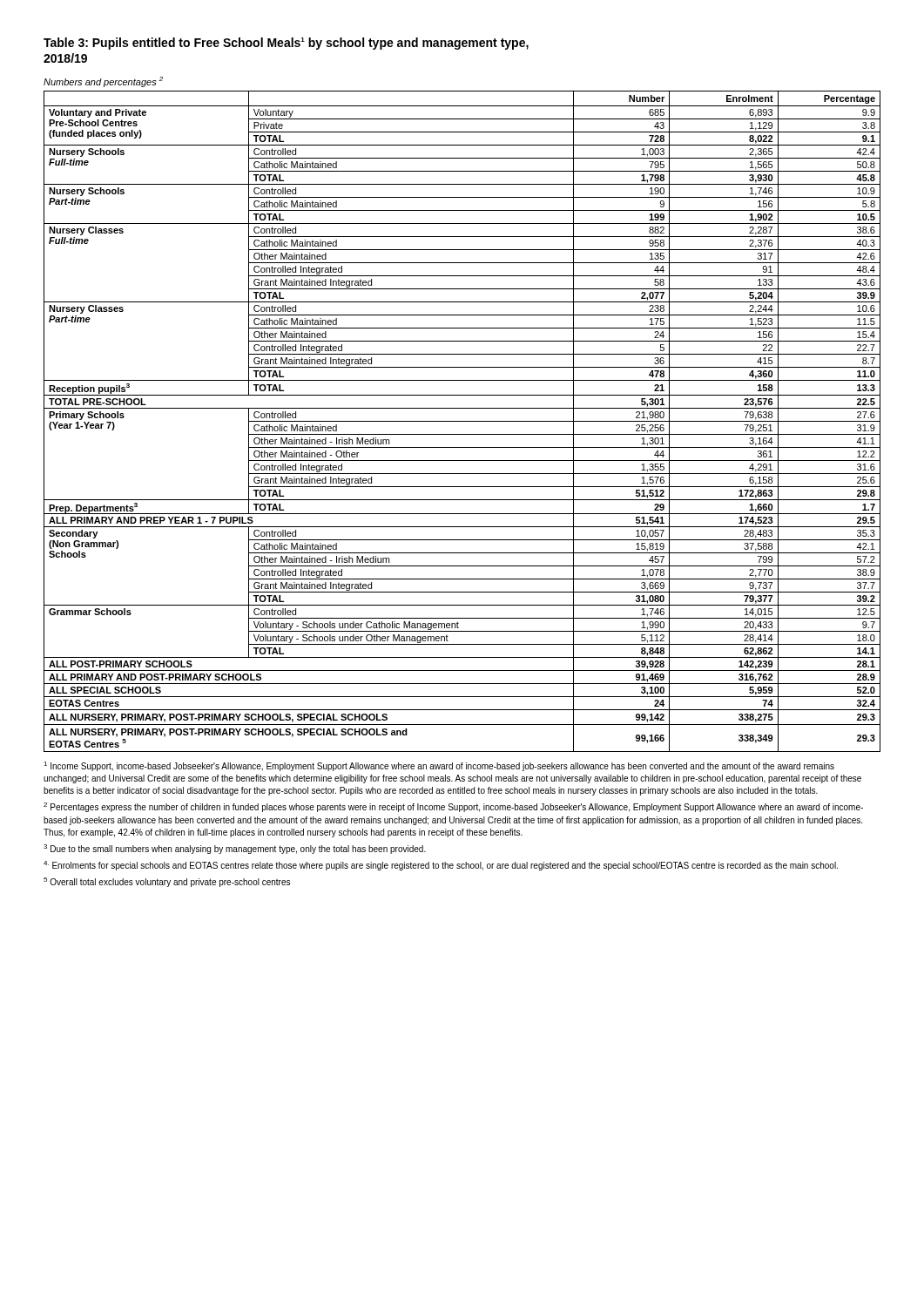
Task: Click the table
Action: 462,421
